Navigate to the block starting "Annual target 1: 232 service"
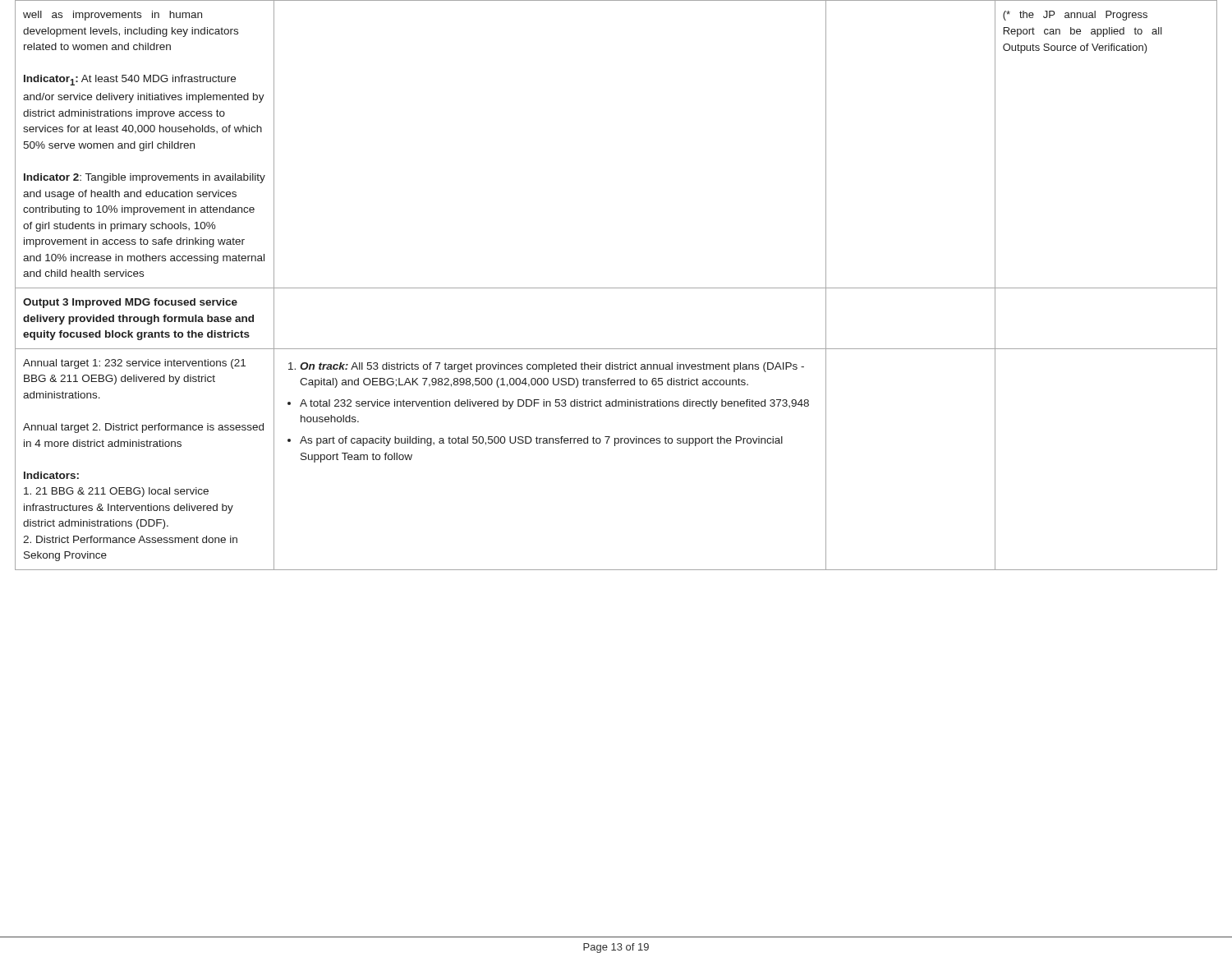This screenshot has width=1232, height=953. click(x=134, y=364)
